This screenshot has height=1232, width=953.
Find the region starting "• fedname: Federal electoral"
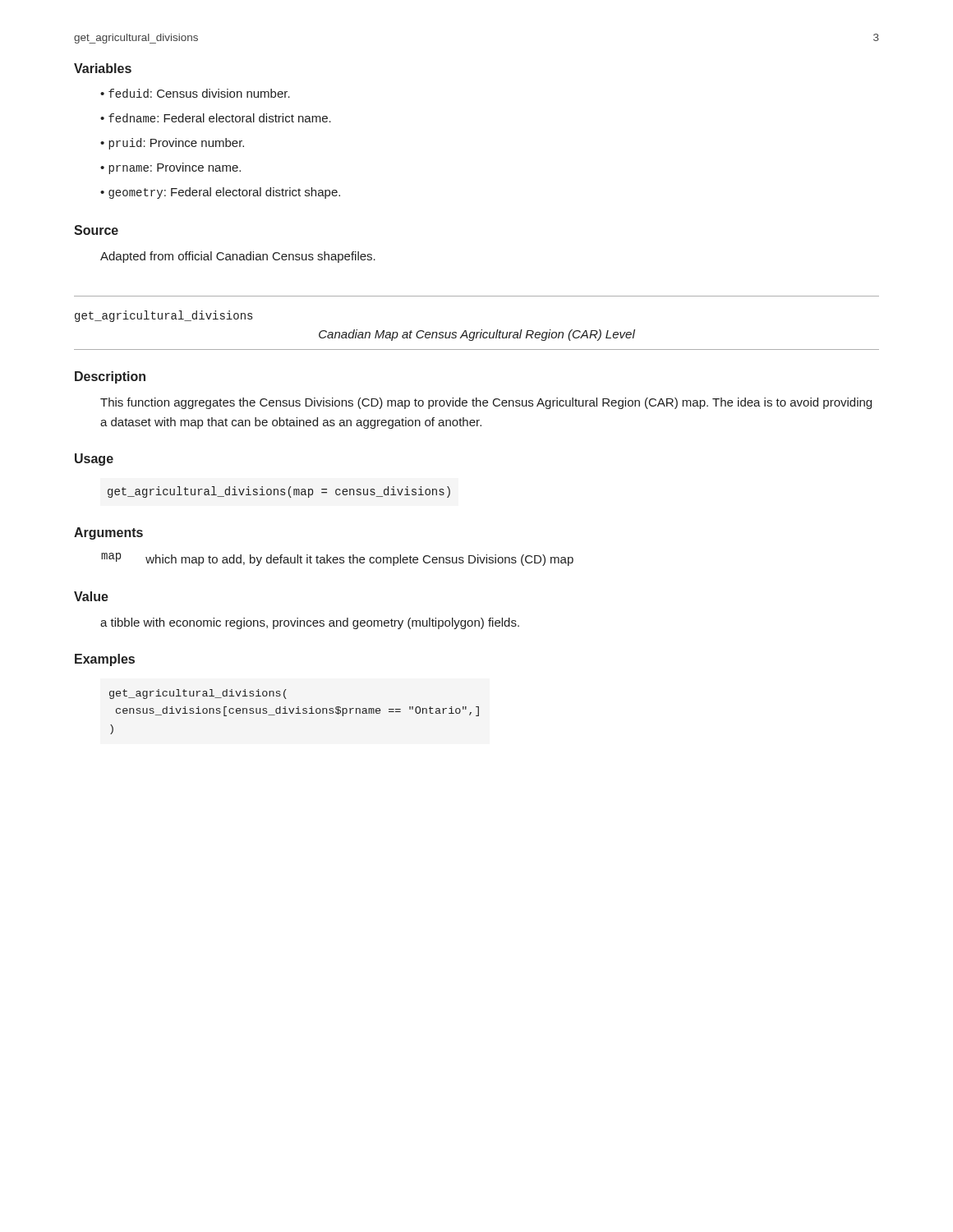coord(216,118)
